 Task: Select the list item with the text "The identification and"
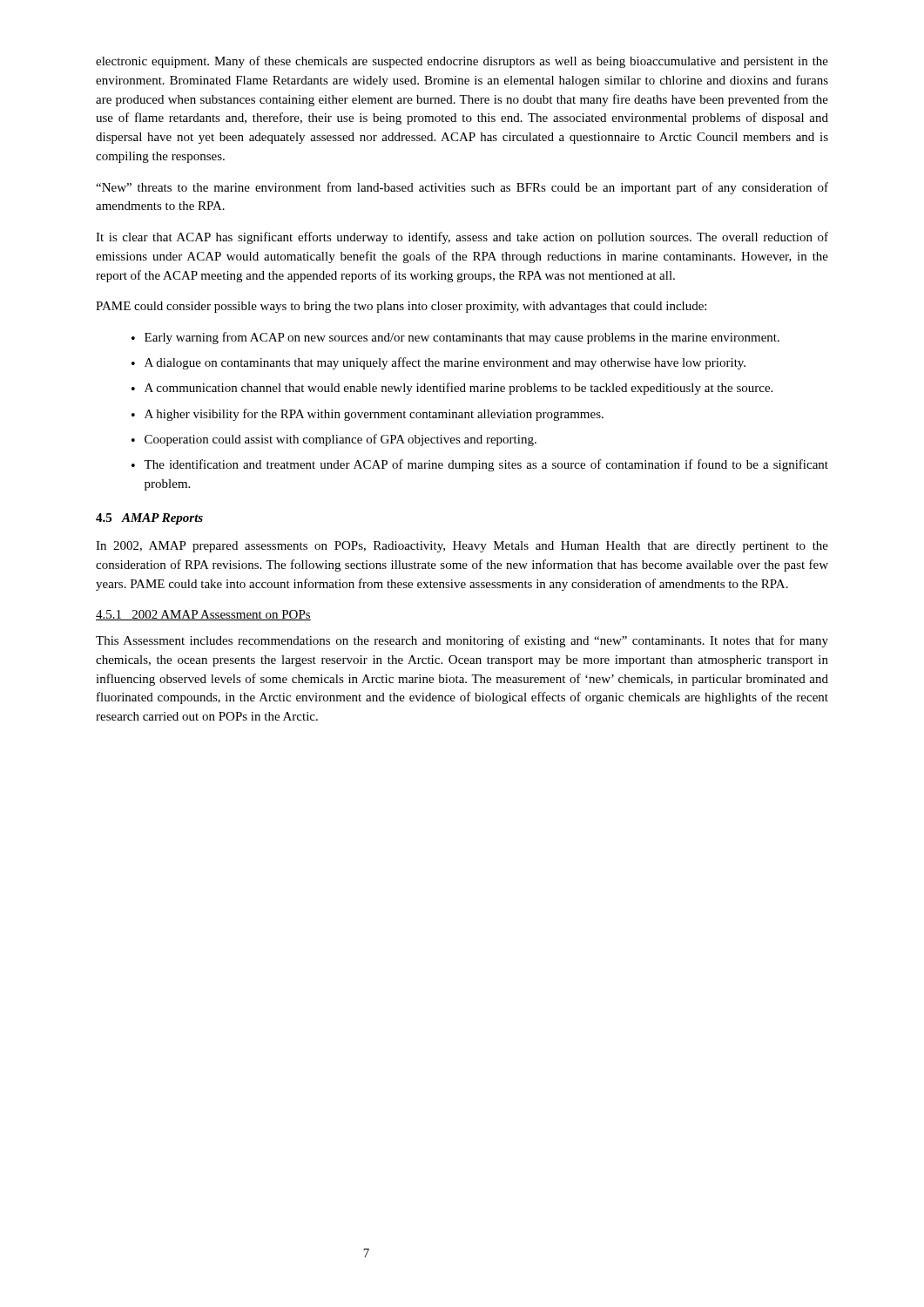point(462,475)
